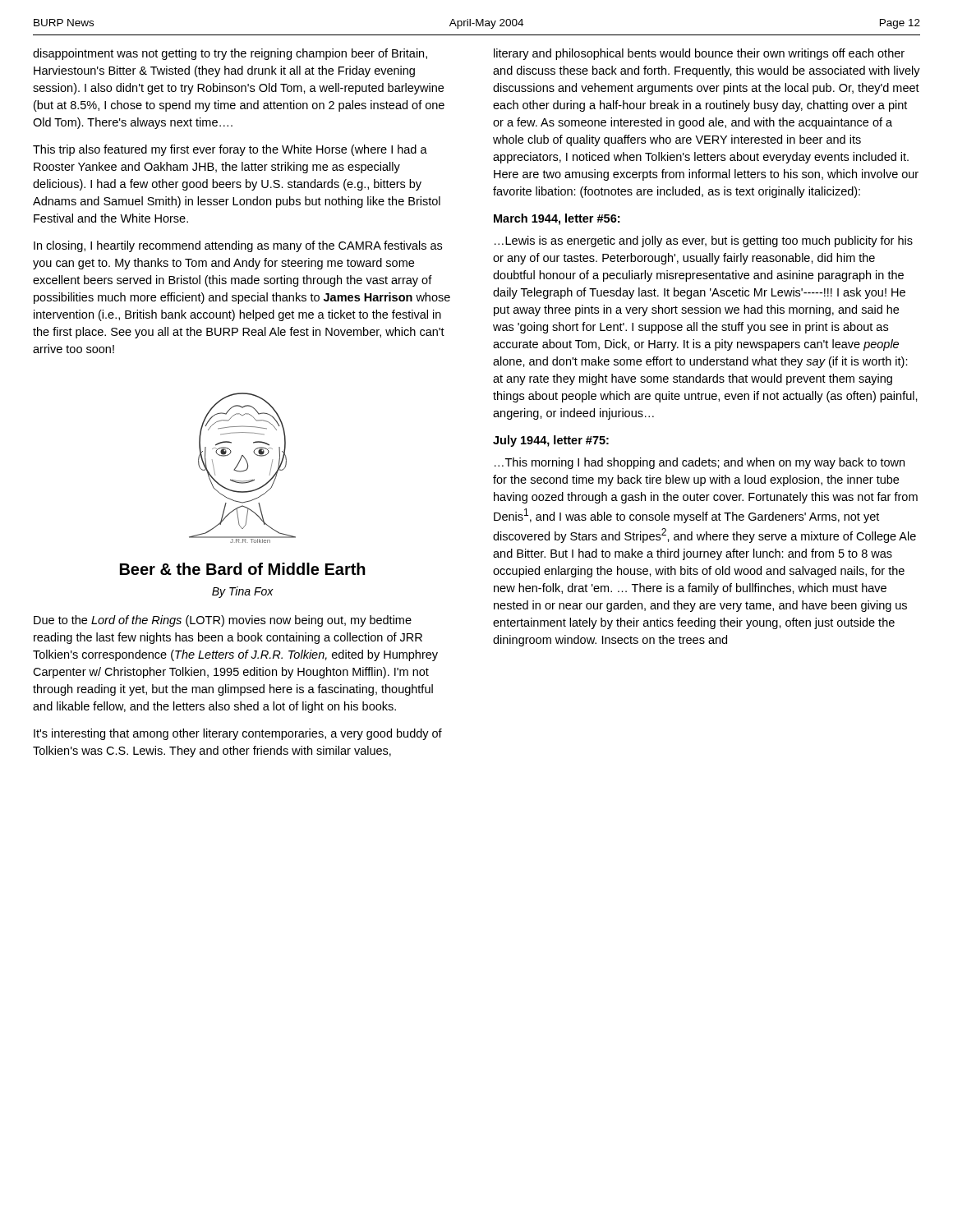Viewport: 953px width, 1232px height.
Task: Click on the block starting "This trip also featured"
Action: coord(242,184)
